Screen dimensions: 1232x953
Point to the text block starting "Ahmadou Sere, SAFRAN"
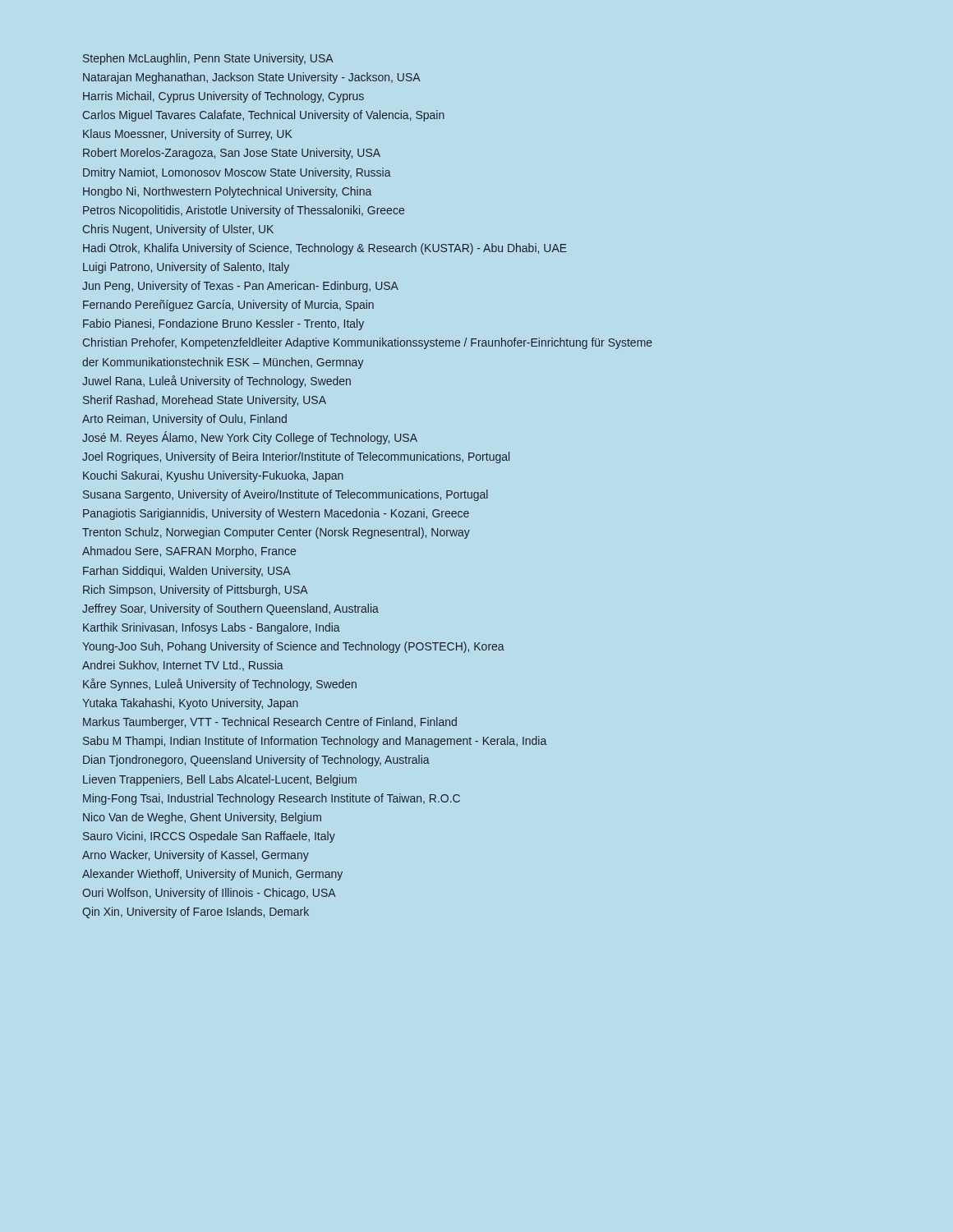189,552
